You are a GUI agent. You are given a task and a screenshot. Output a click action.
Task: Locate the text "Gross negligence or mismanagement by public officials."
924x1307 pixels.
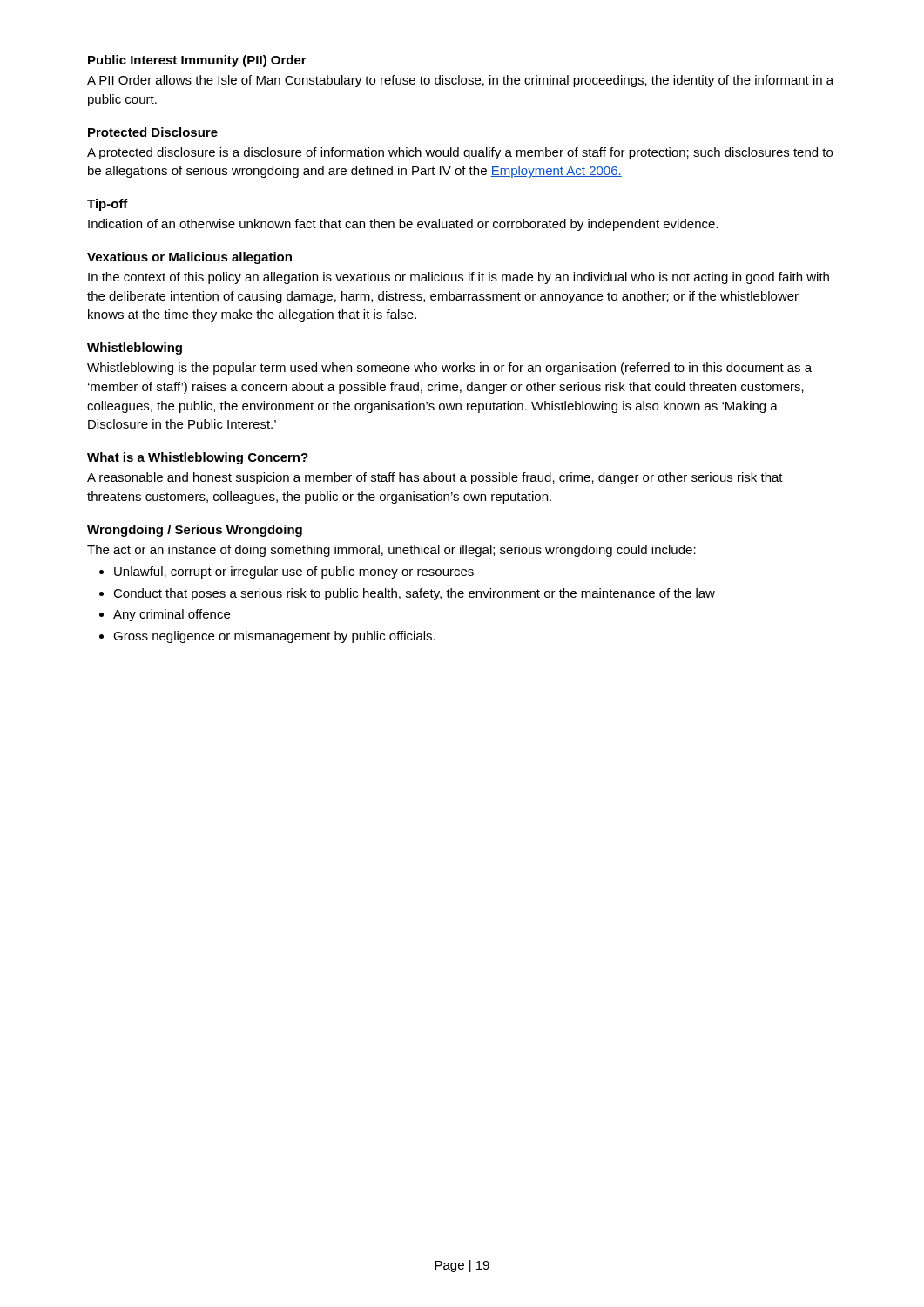275,635
